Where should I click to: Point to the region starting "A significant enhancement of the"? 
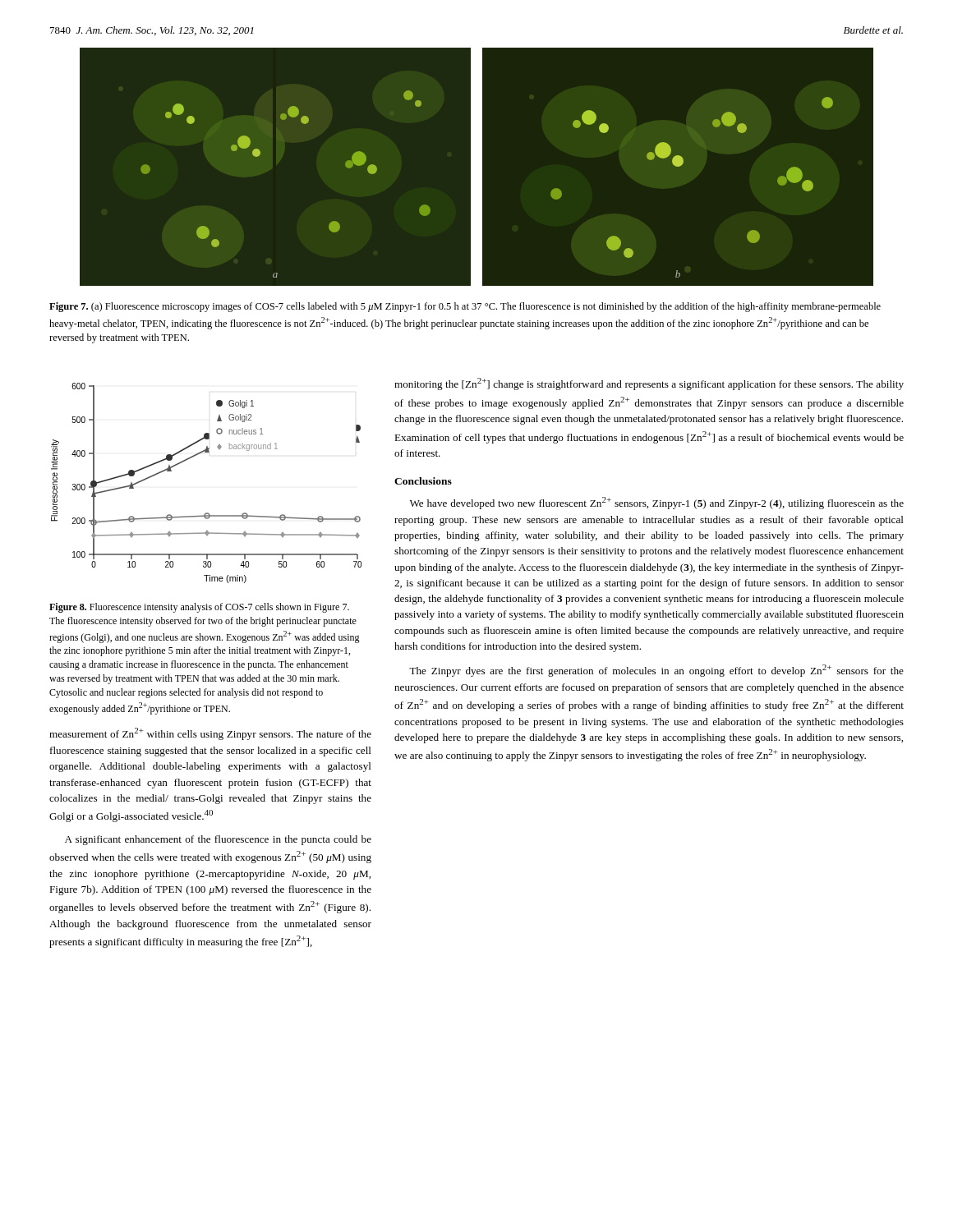pyautogui.click(x=210, y=890)
